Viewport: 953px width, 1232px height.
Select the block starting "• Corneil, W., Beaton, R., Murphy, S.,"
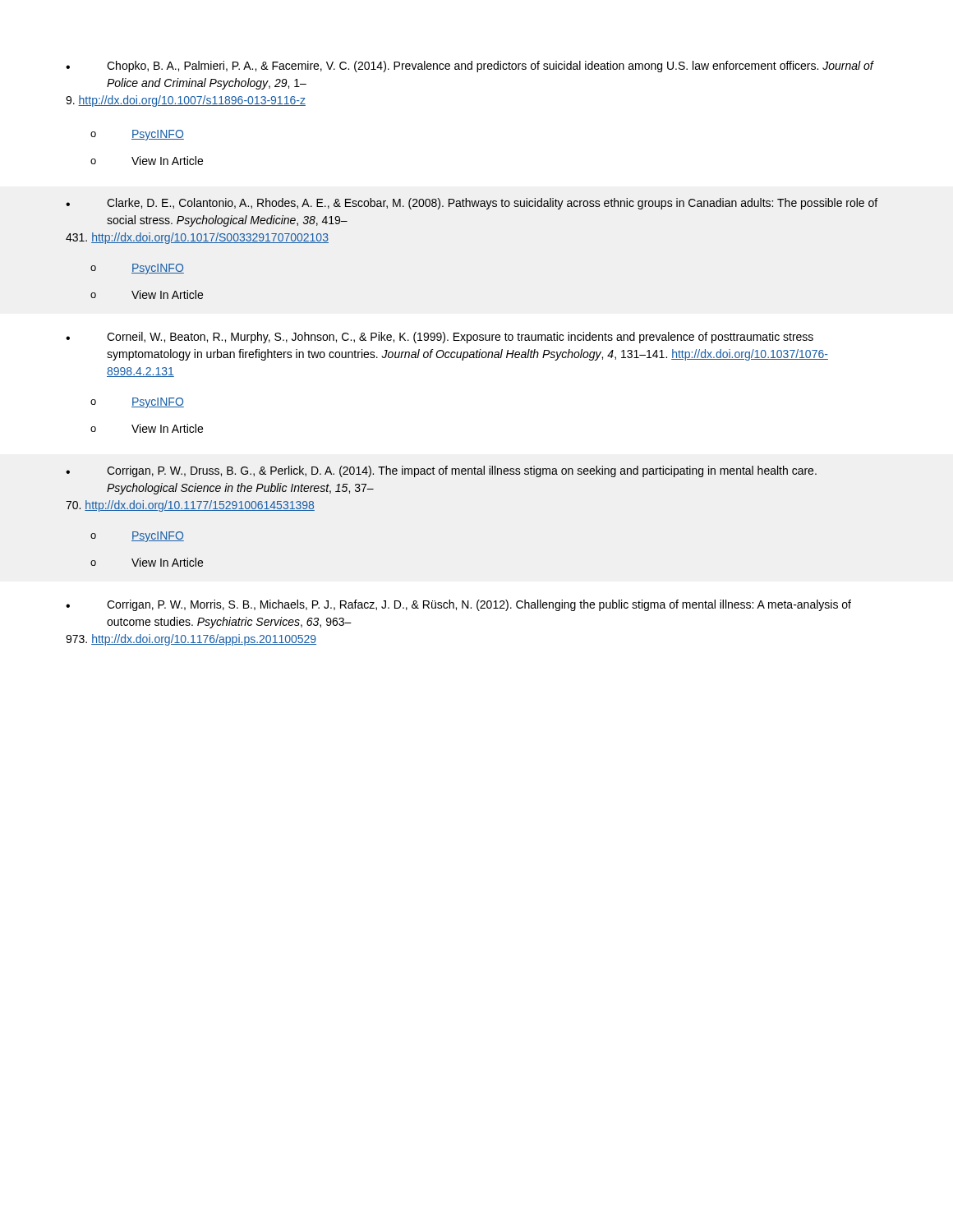pos(476,354)
